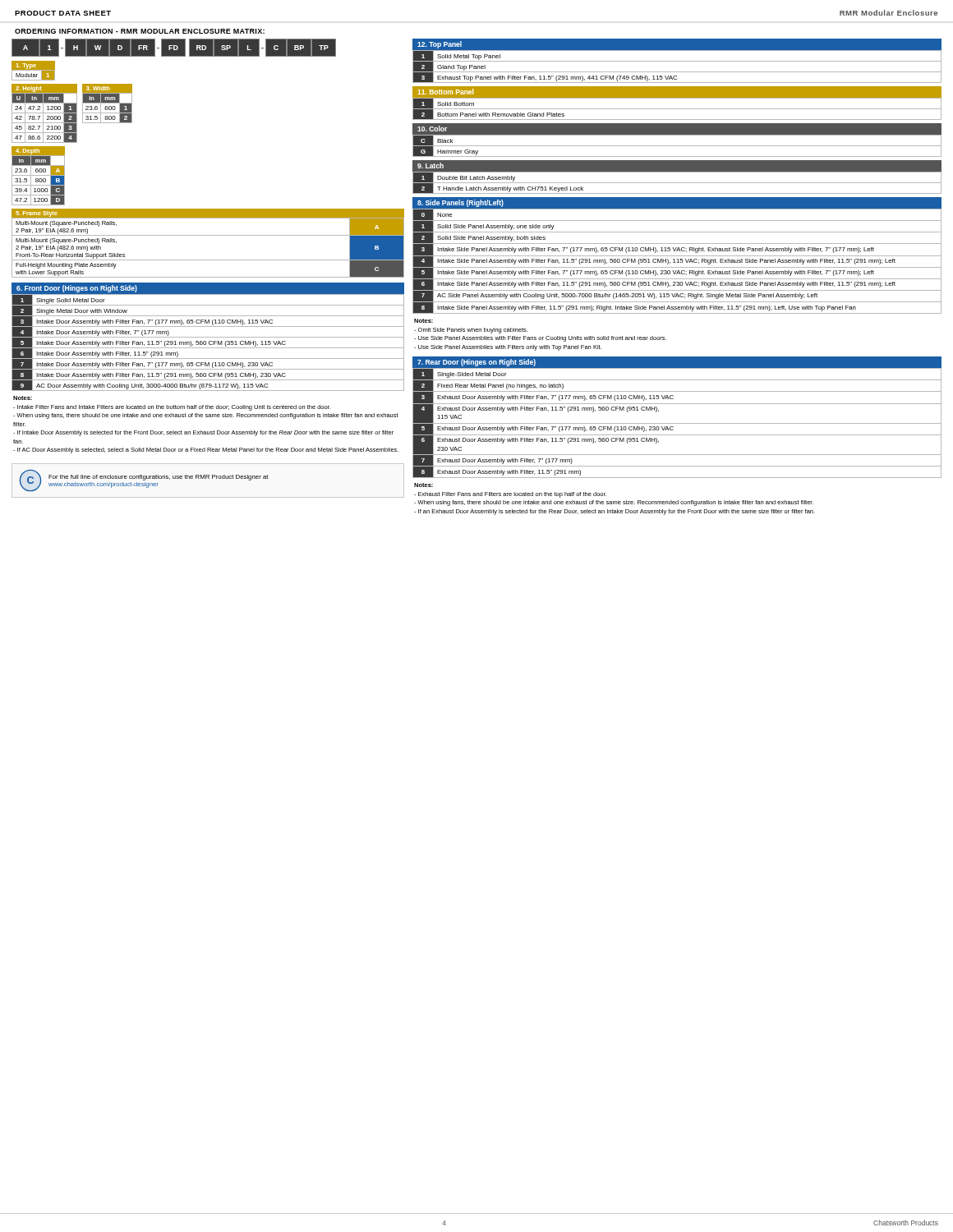Find the table that mentions "Intake Side Panel Assembly"

pyautogui.click(x=677, y=255)
